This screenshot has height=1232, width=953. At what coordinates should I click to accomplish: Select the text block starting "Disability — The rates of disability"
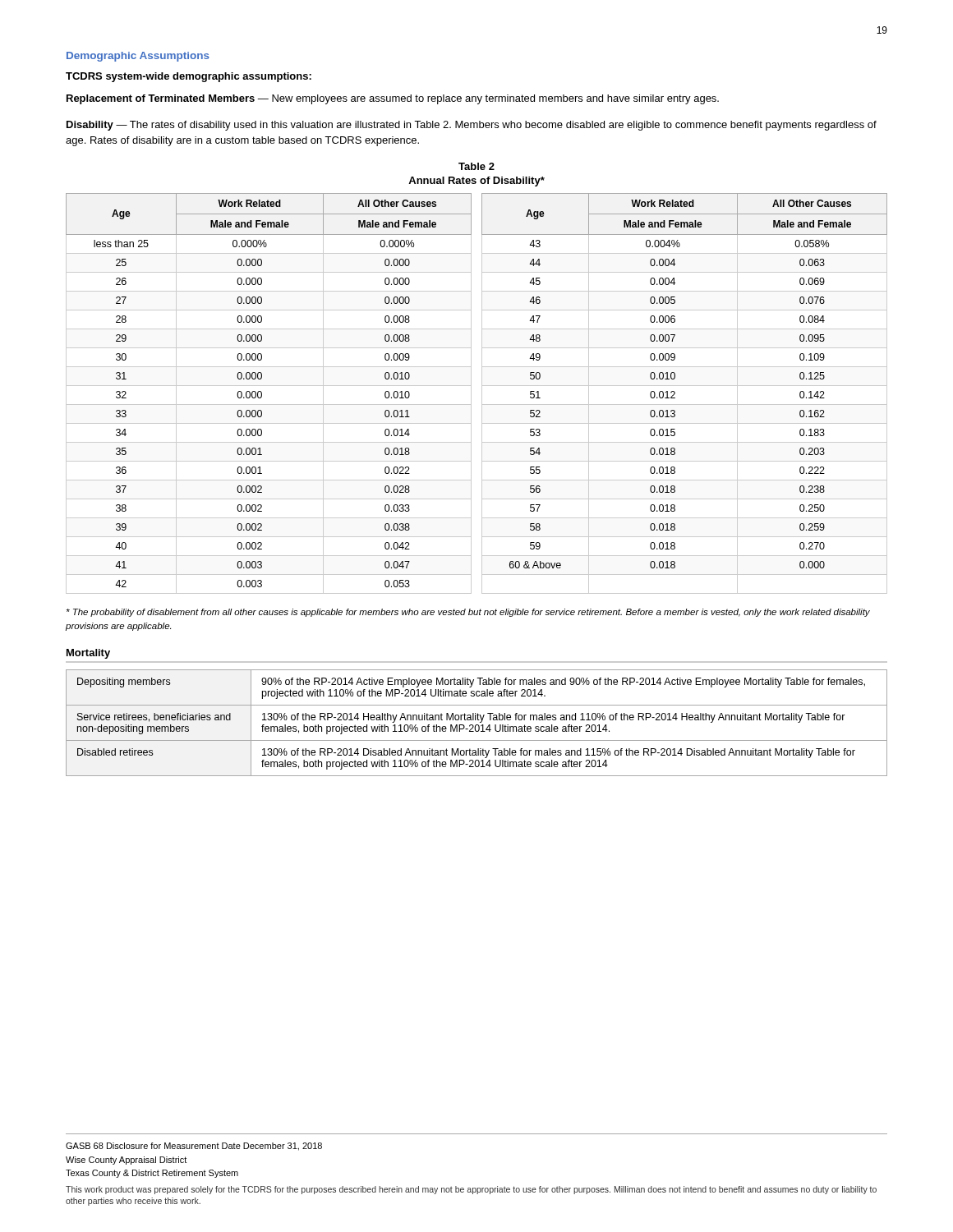[x=471, y=132]
